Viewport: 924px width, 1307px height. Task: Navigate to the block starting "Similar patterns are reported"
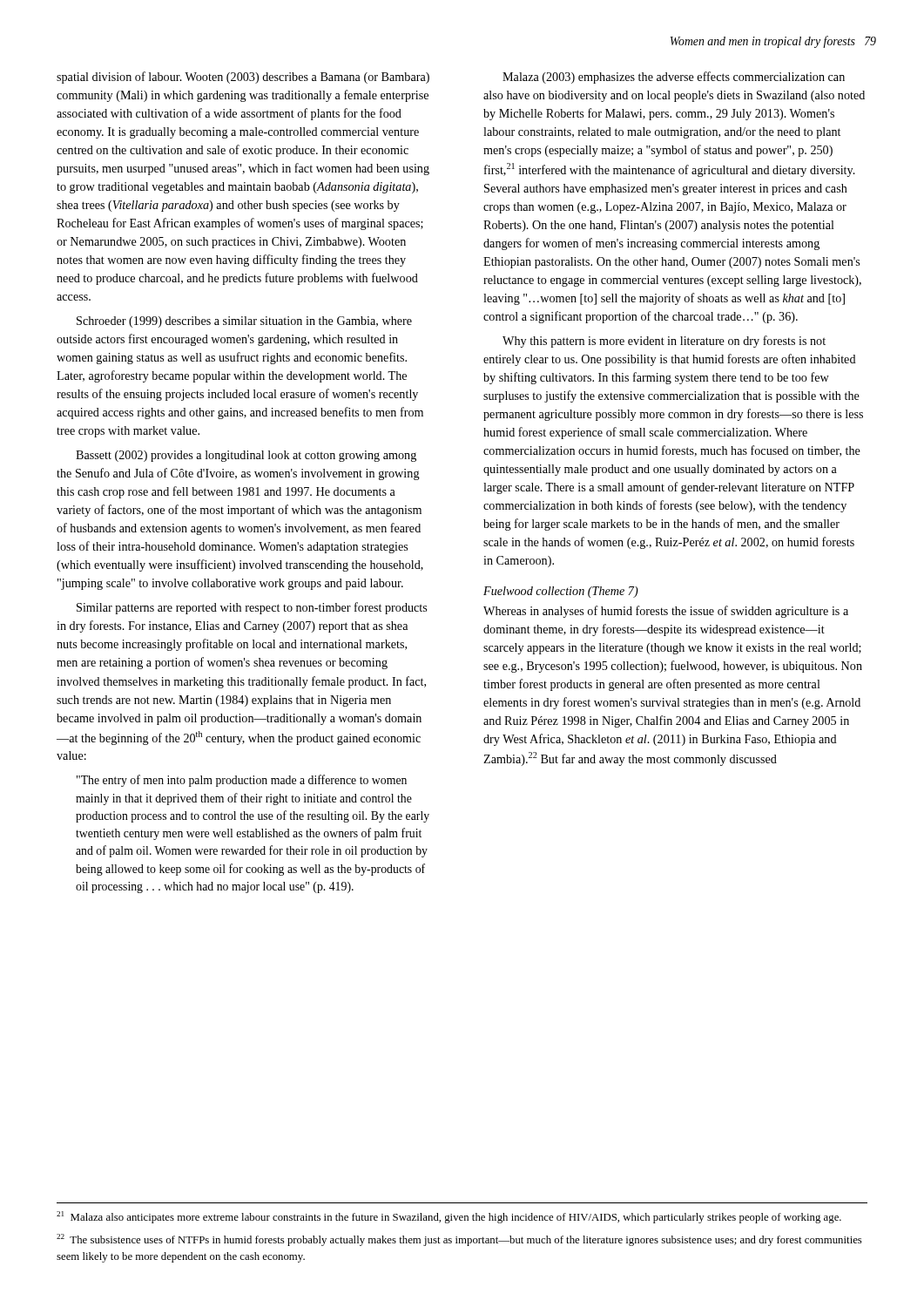[244, 682]
